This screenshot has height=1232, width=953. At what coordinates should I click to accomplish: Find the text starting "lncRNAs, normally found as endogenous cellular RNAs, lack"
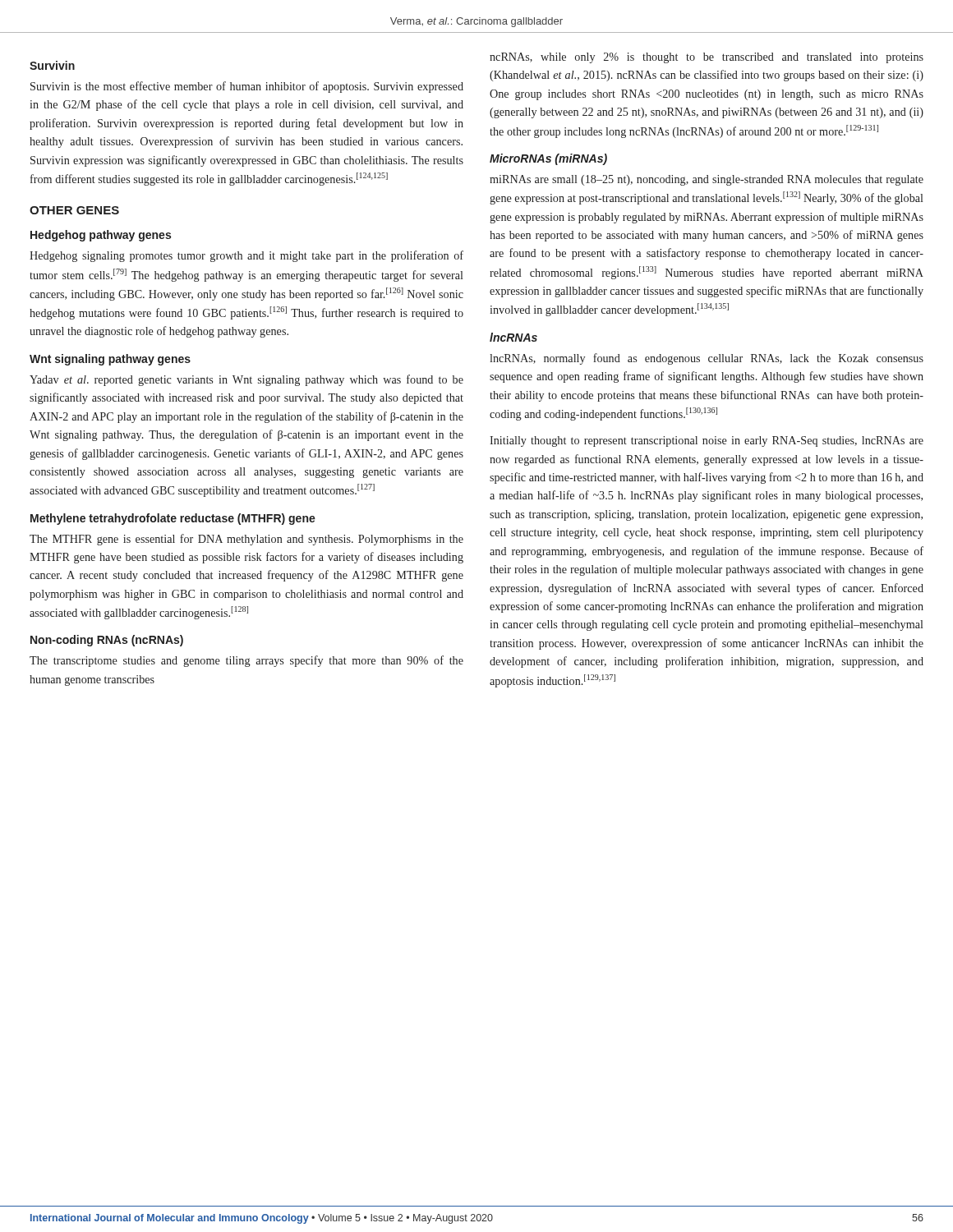point(707,386)
